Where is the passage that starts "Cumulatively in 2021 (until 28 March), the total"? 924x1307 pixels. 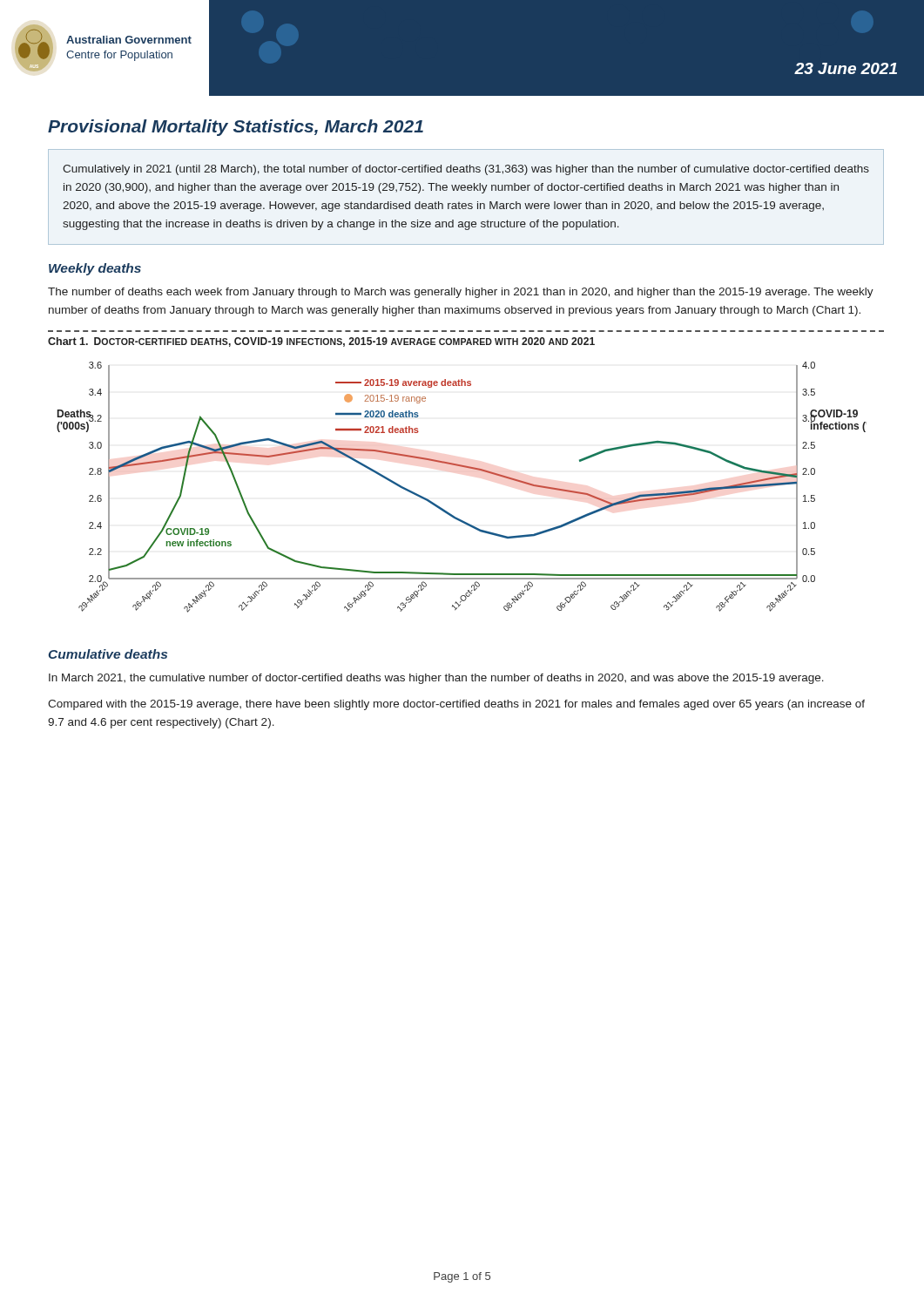[x=466, y=196]
